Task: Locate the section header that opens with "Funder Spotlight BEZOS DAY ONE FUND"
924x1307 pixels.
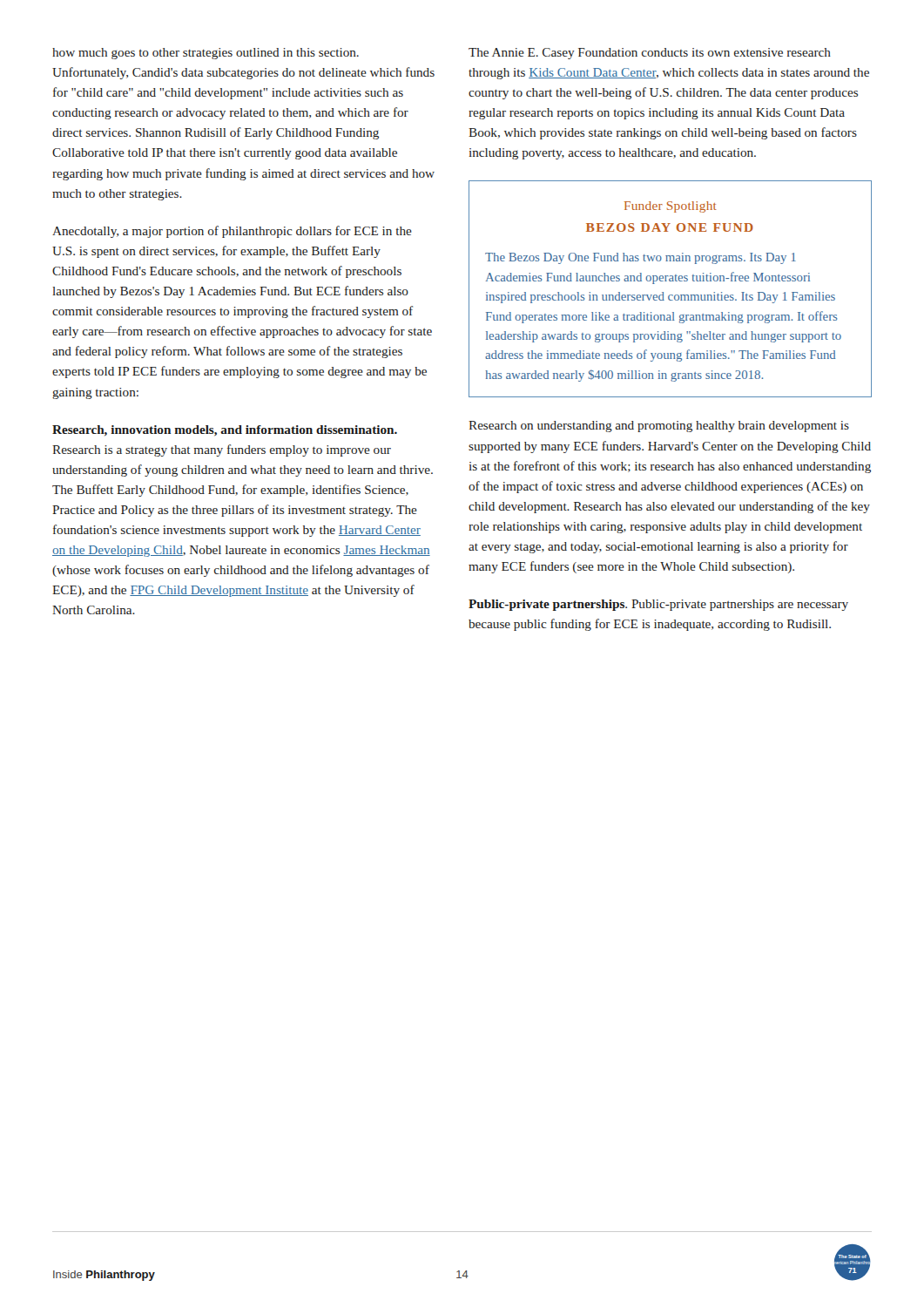Action: [x=670, y=290]
